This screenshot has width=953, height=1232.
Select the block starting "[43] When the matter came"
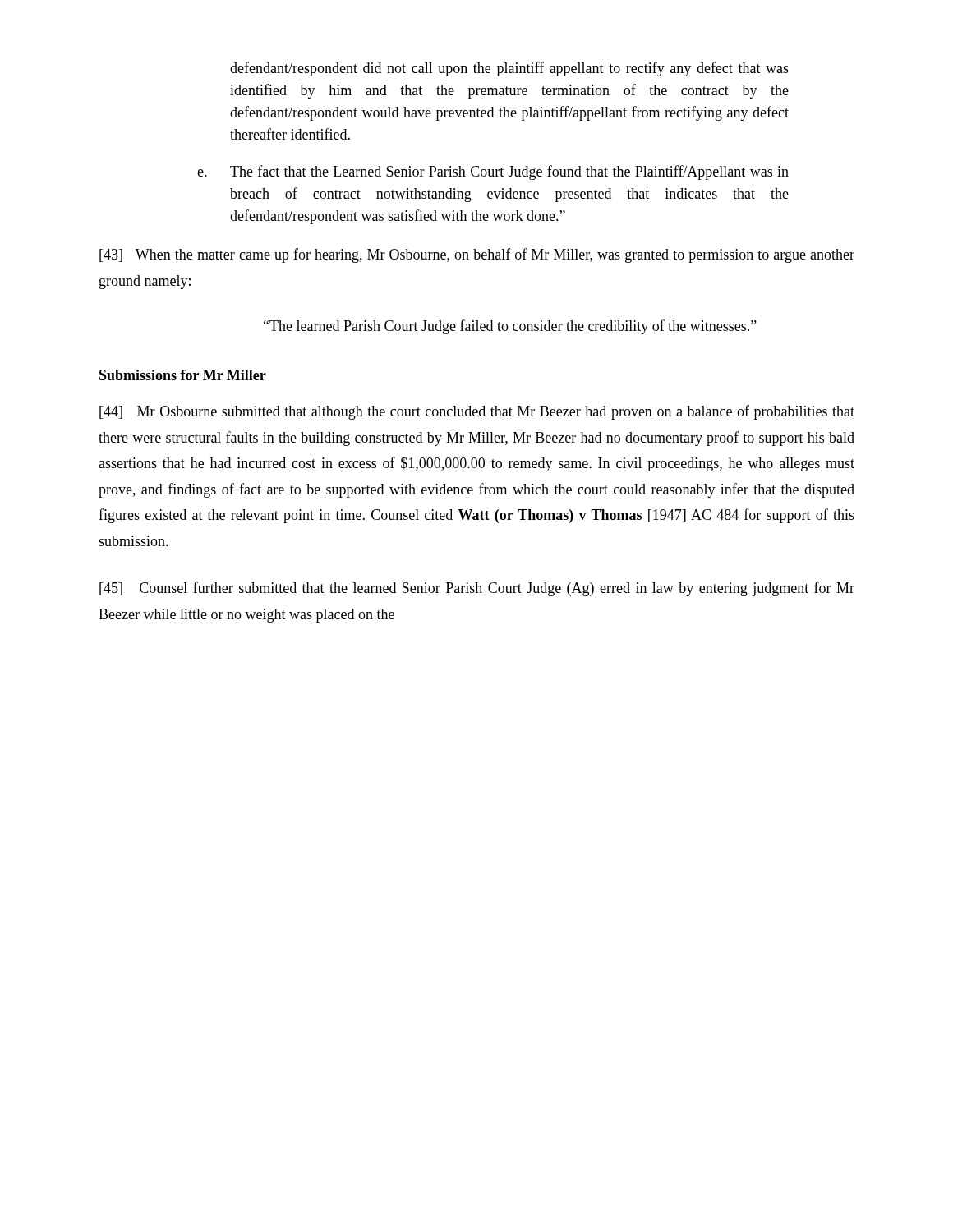(476, 268)
